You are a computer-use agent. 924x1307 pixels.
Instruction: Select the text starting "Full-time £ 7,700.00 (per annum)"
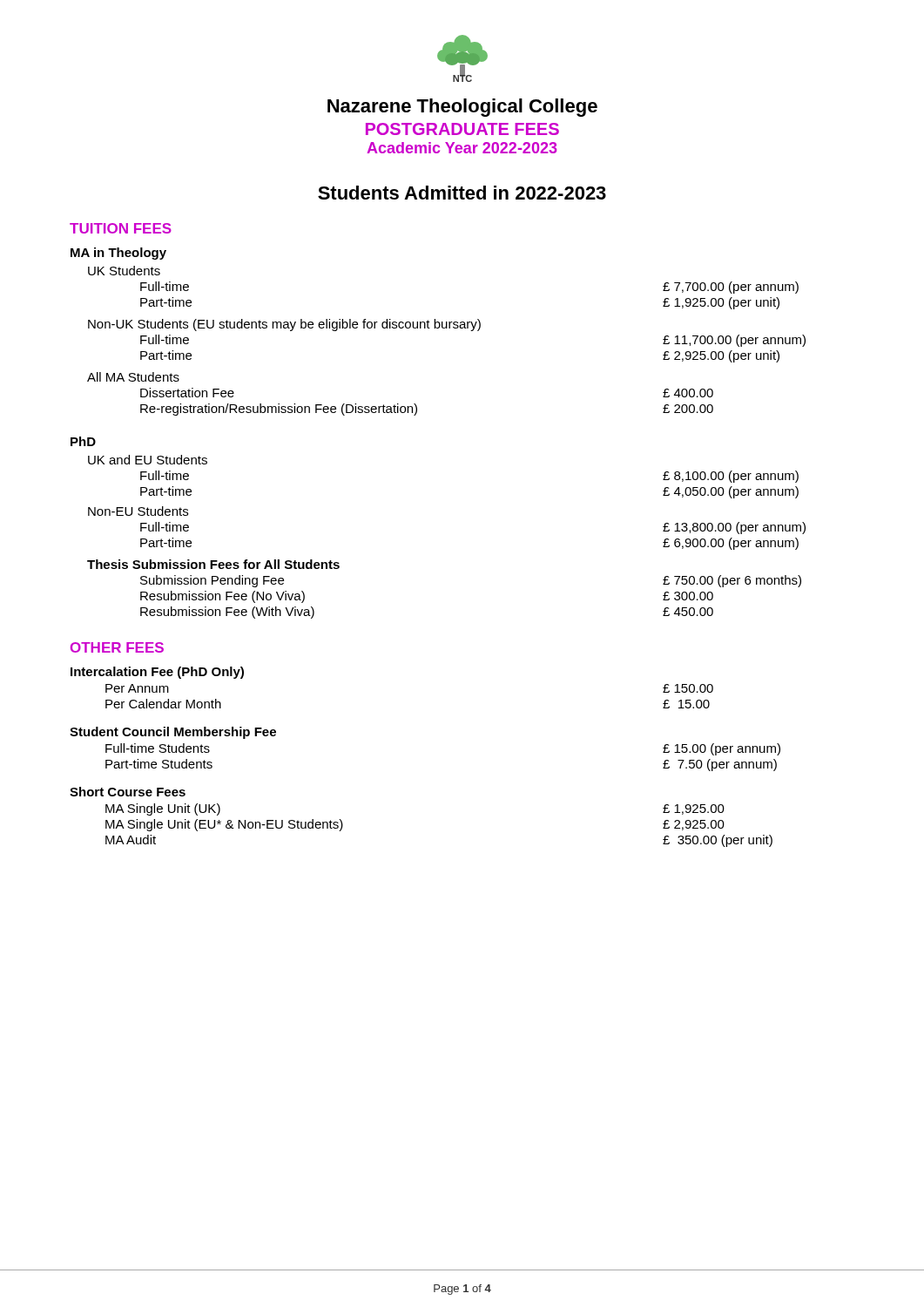coord(166,287)
